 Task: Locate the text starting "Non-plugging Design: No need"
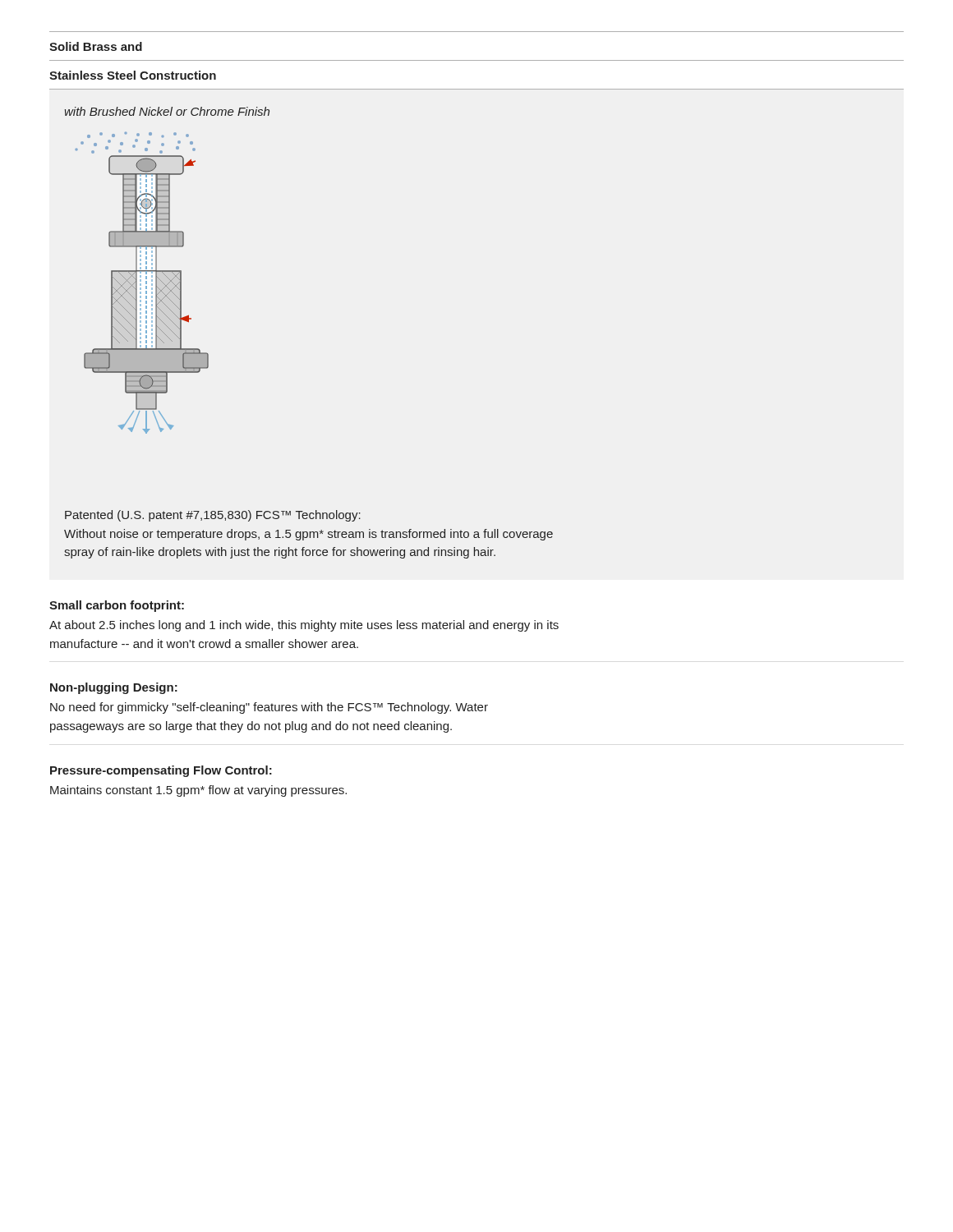pyautogui.click(x=476, y=708)
